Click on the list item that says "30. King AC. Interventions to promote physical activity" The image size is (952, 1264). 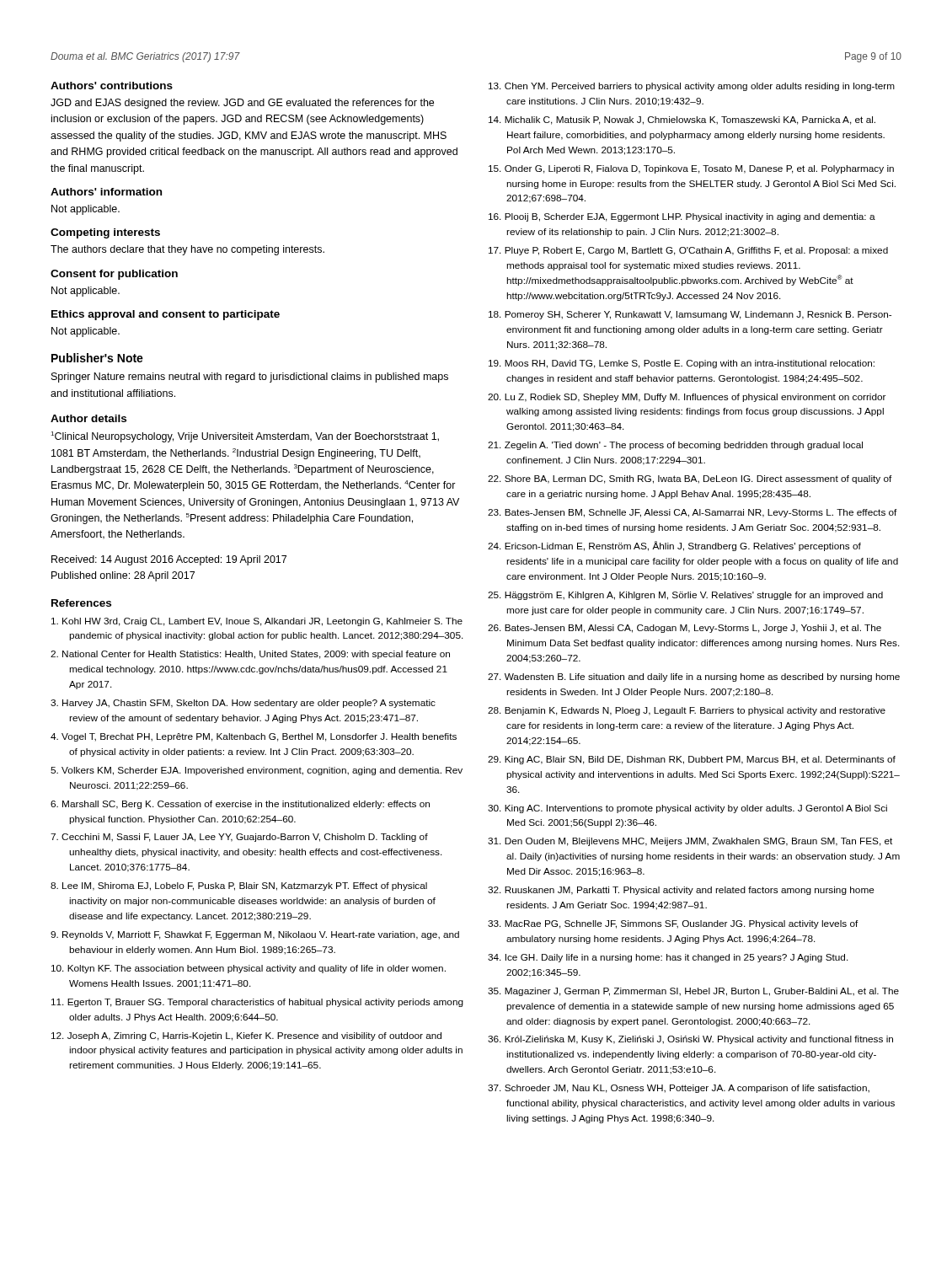tap(688, 815)
